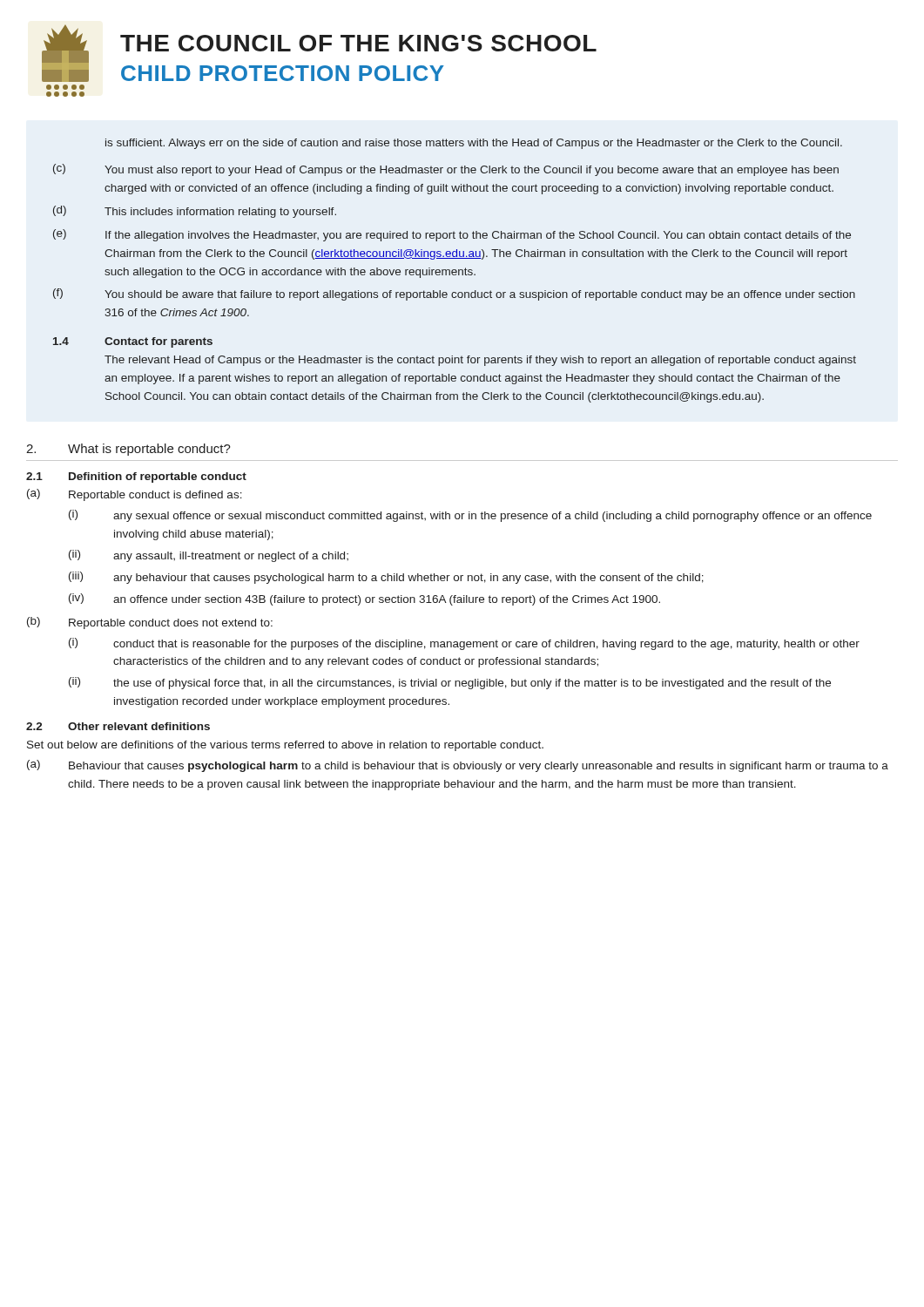This screenshot has height=1307, width=924.
Task: Select the list item with the text "(iii) any behaviour that causes"
Action: (483, 578)
